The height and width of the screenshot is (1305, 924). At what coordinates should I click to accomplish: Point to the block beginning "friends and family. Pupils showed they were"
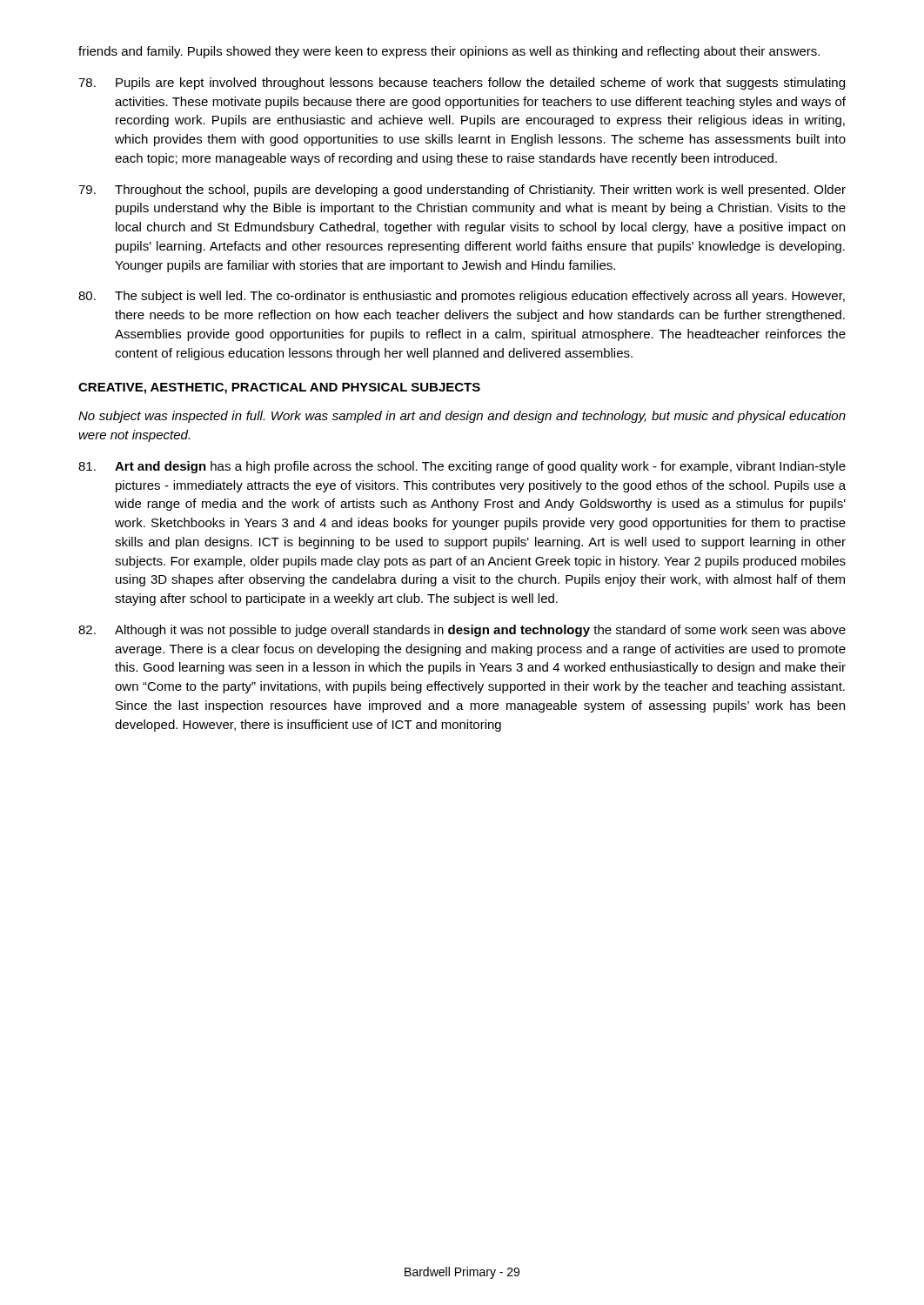[450, 51]
